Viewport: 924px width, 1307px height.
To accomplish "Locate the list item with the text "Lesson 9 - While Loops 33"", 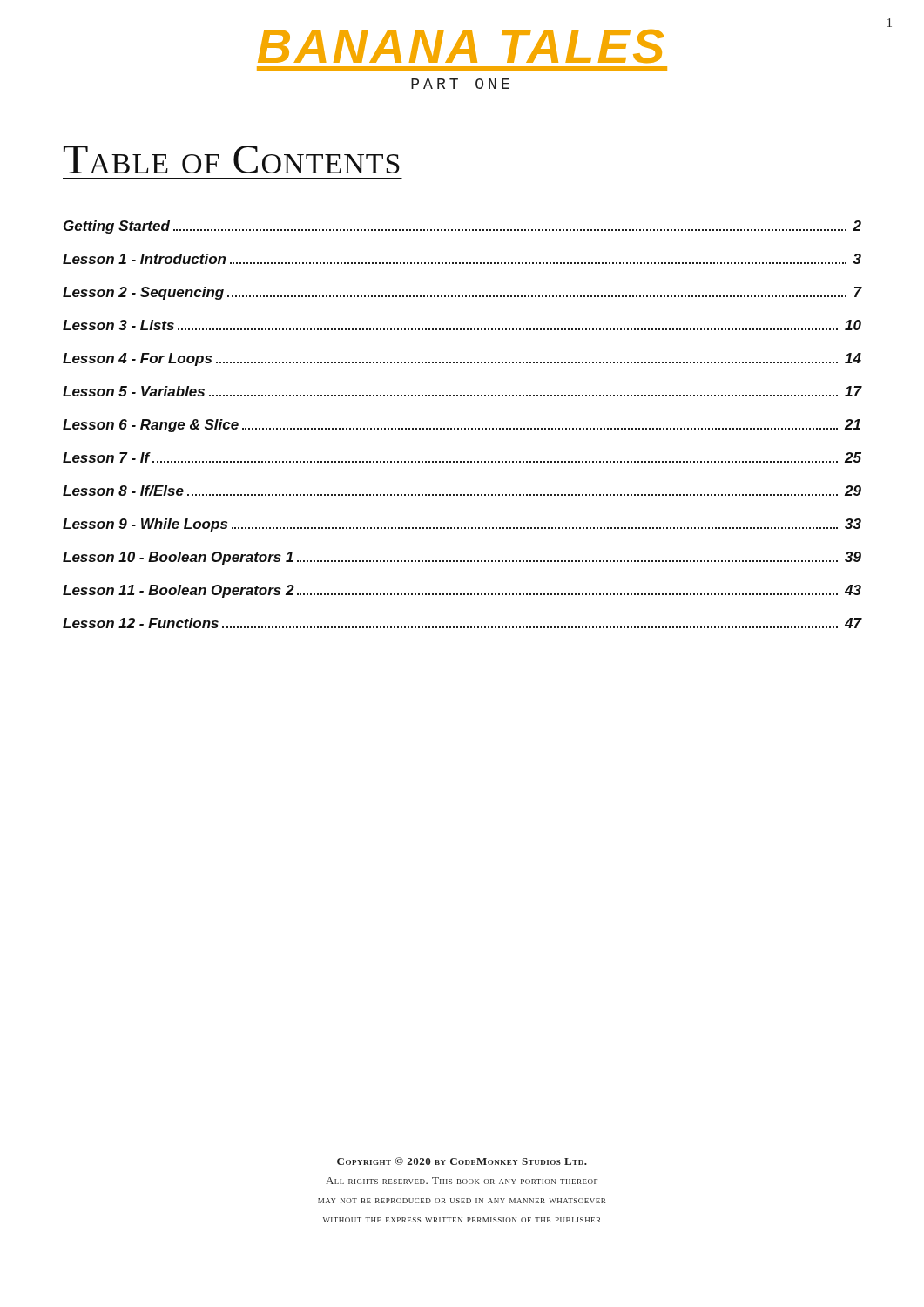I will tap(462, 525).
